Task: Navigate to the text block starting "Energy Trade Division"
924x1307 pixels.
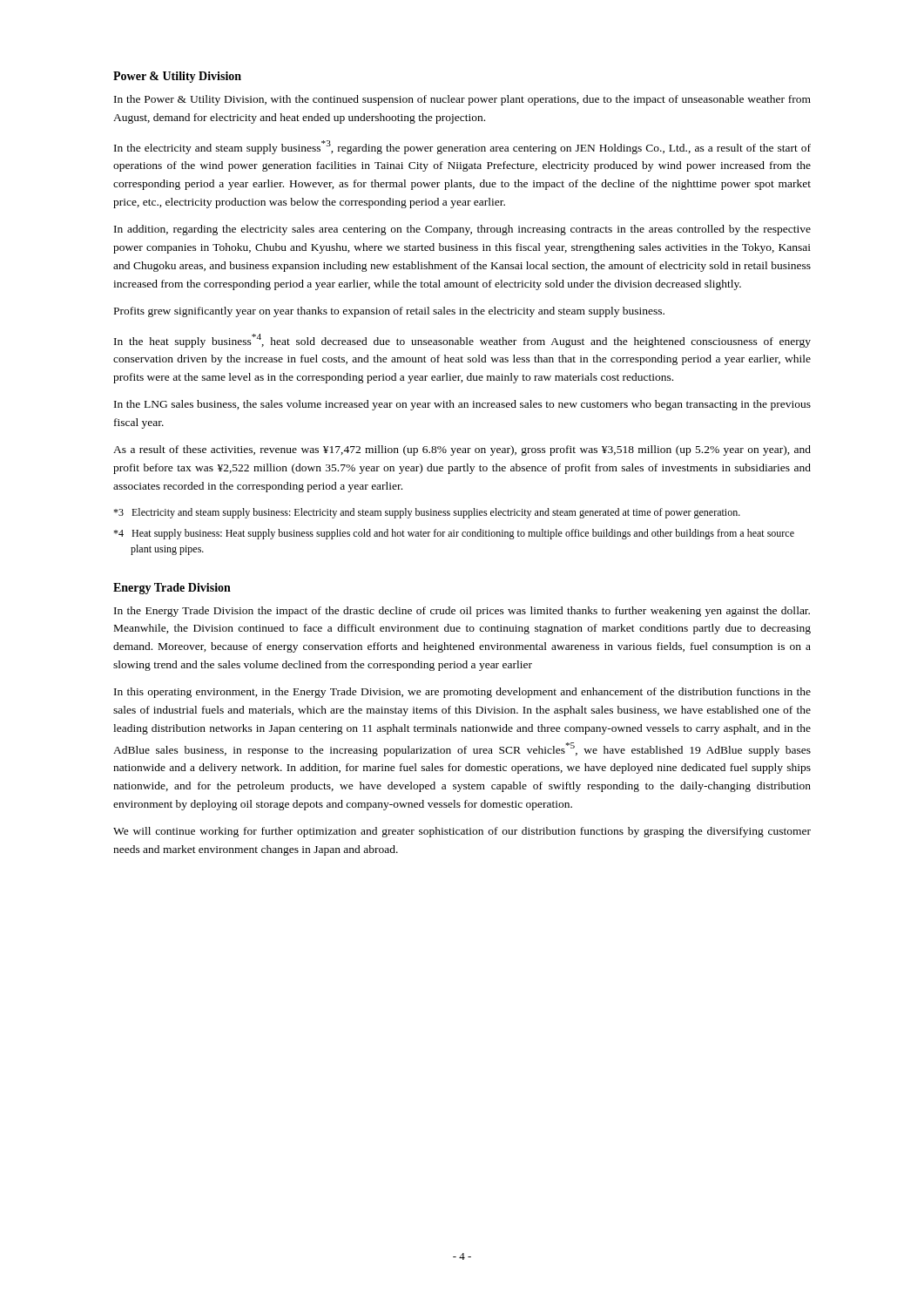Action: [172, 587]
